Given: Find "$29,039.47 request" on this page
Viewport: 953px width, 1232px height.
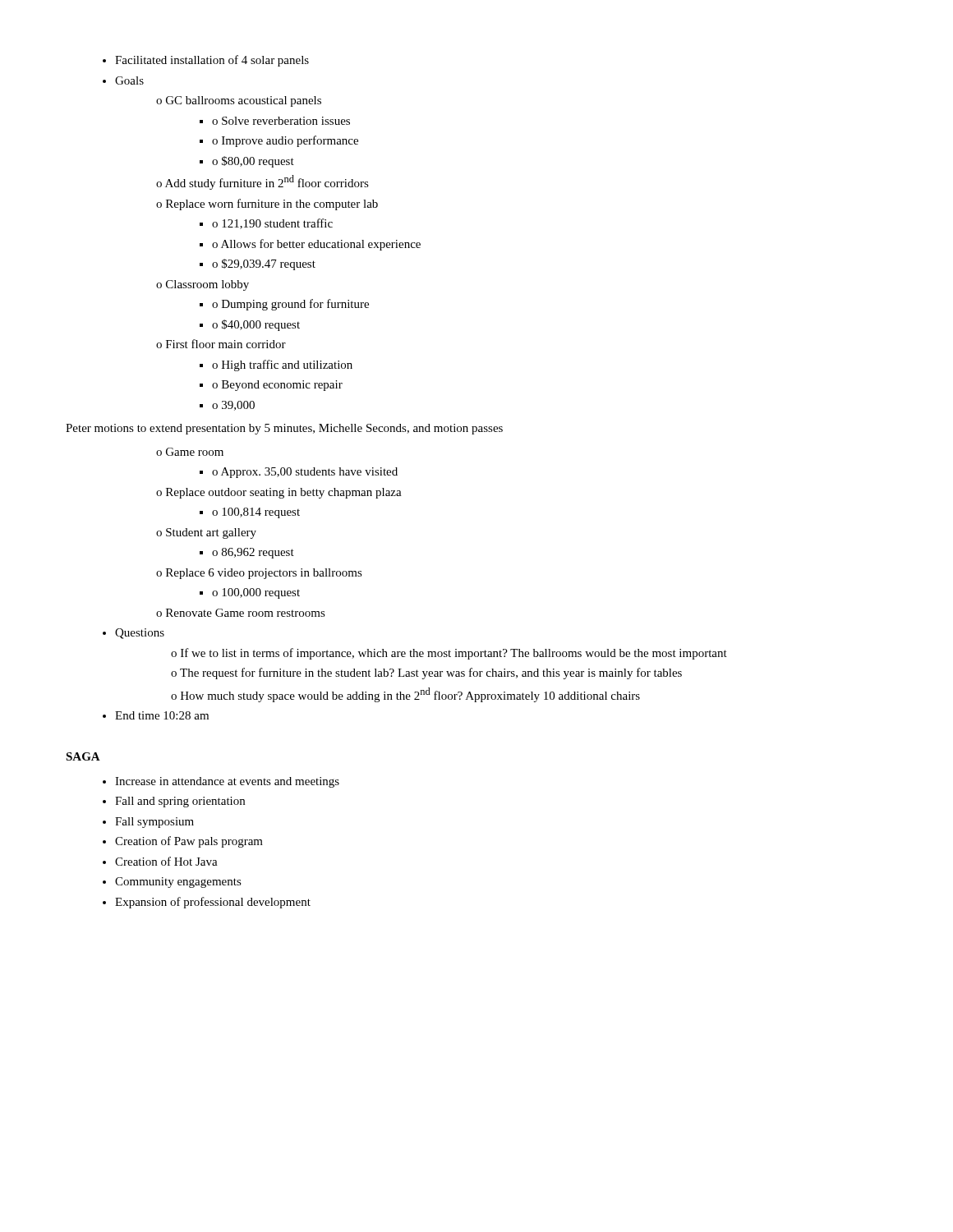Looking at the screenshot, I should pyautogui.click(x=268, y=264).
